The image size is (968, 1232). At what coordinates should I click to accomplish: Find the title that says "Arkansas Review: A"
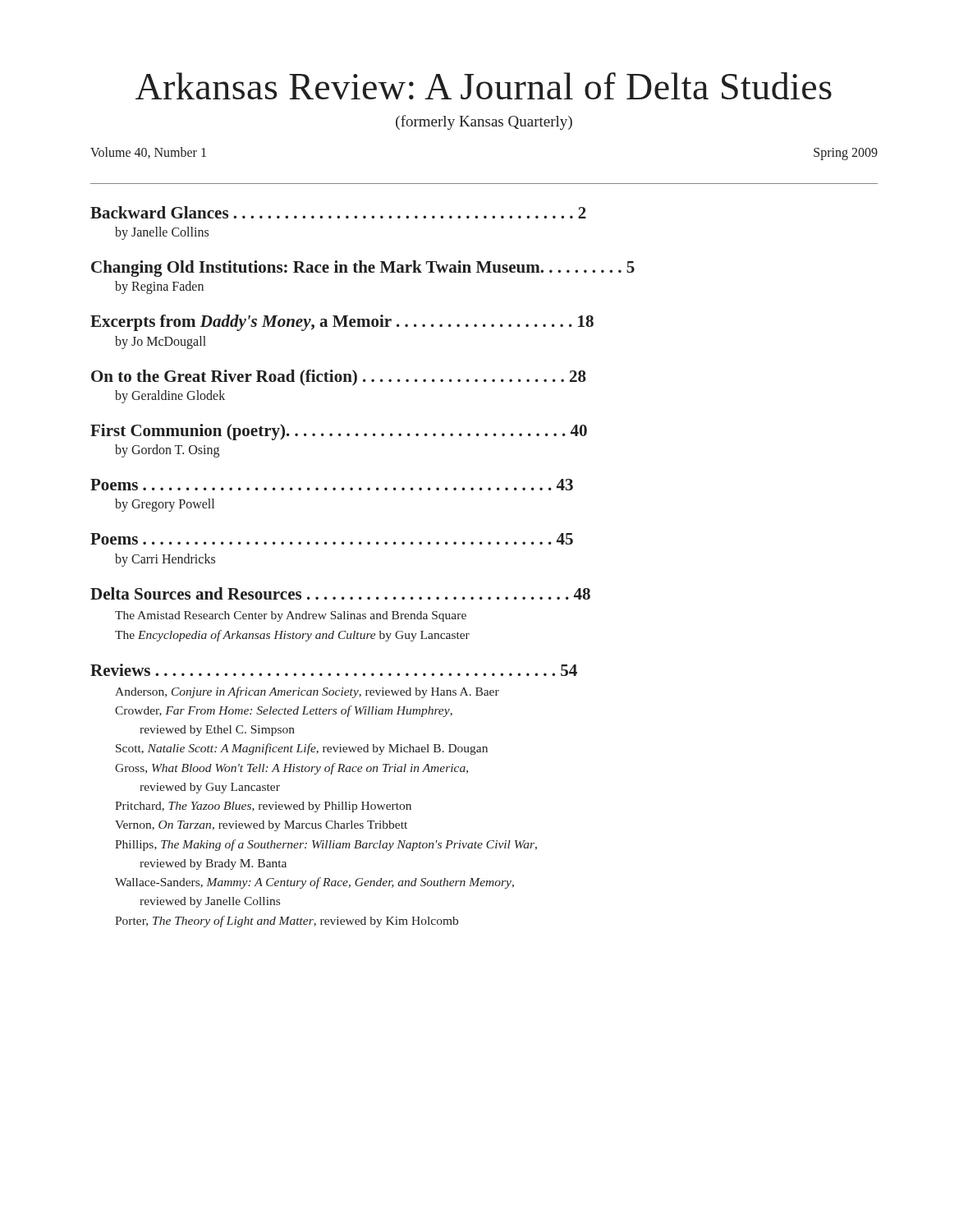click(x=484, y=98)
